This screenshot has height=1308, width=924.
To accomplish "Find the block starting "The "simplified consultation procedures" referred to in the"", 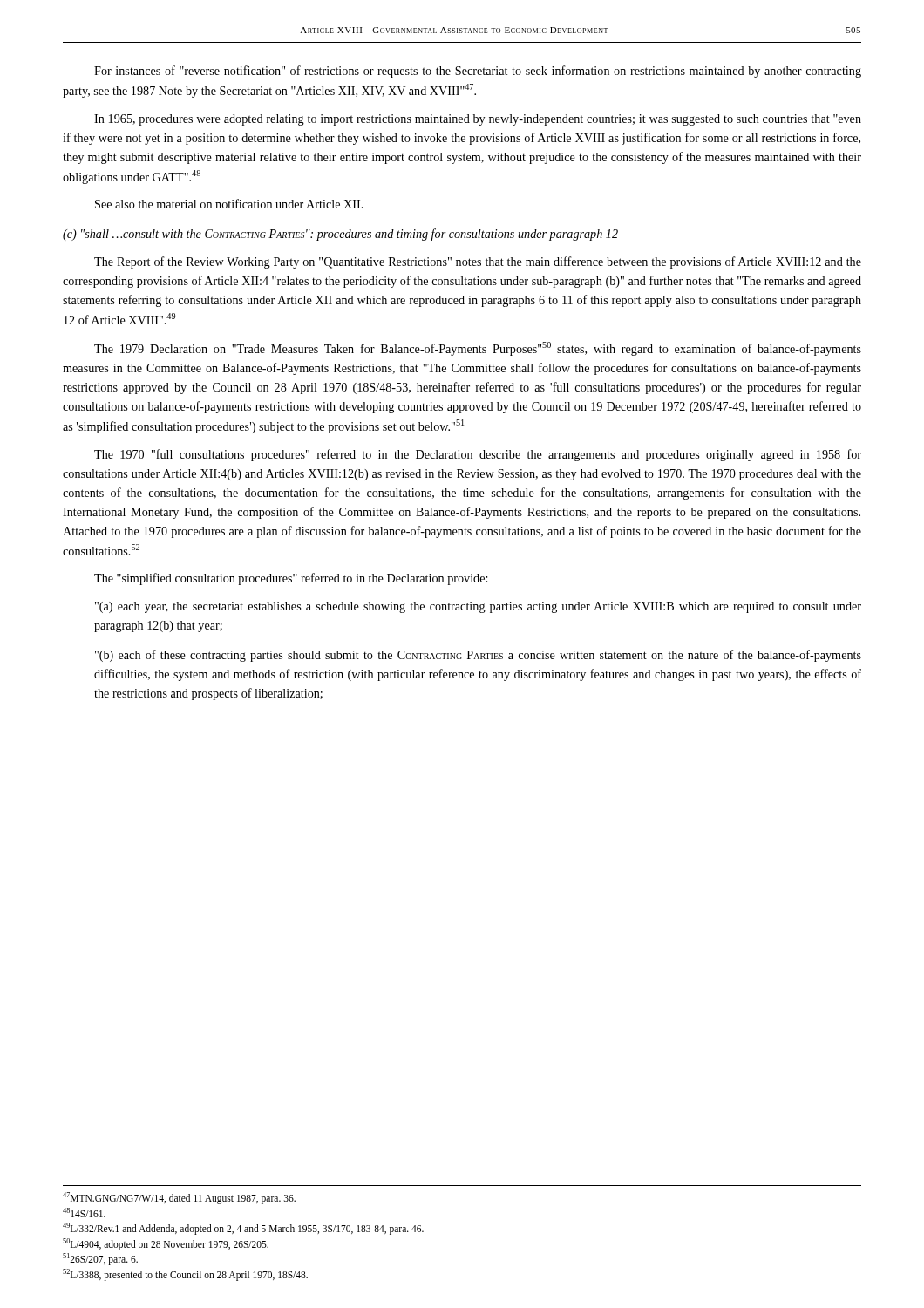I will pos(462,578).
